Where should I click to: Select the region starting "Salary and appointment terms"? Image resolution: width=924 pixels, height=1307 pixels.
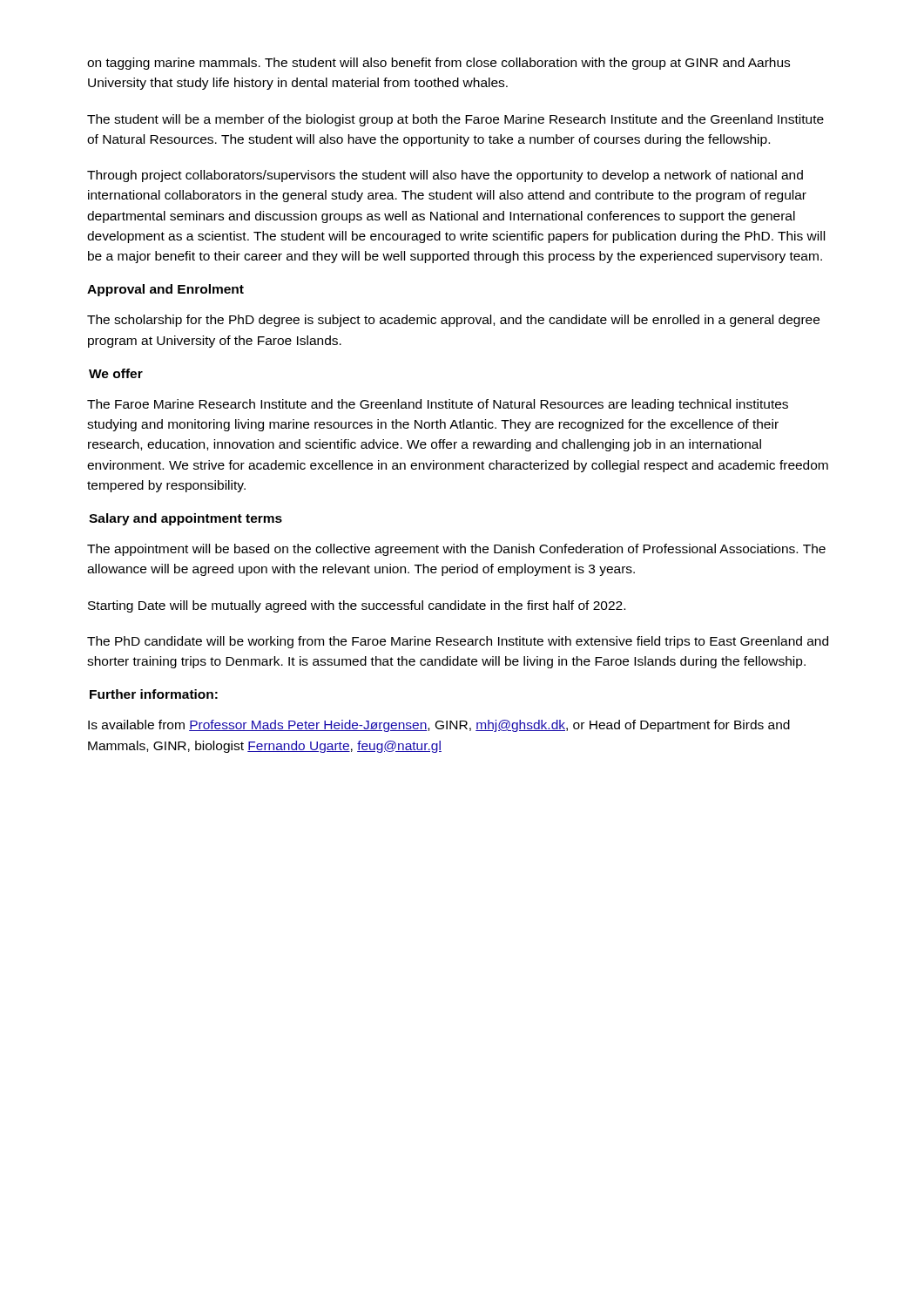point(186,518)
